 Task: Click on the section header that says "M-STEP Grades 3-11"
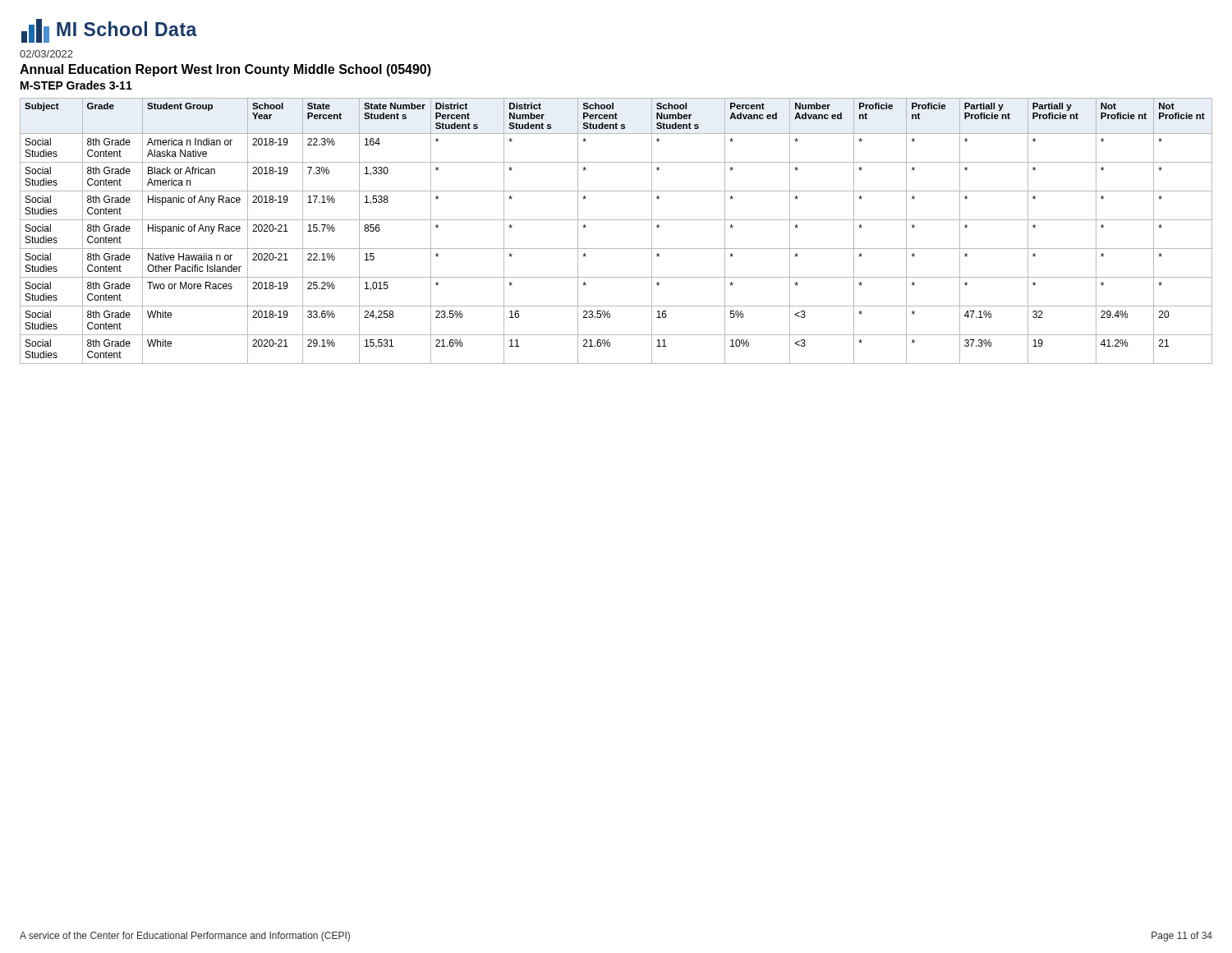76,85
